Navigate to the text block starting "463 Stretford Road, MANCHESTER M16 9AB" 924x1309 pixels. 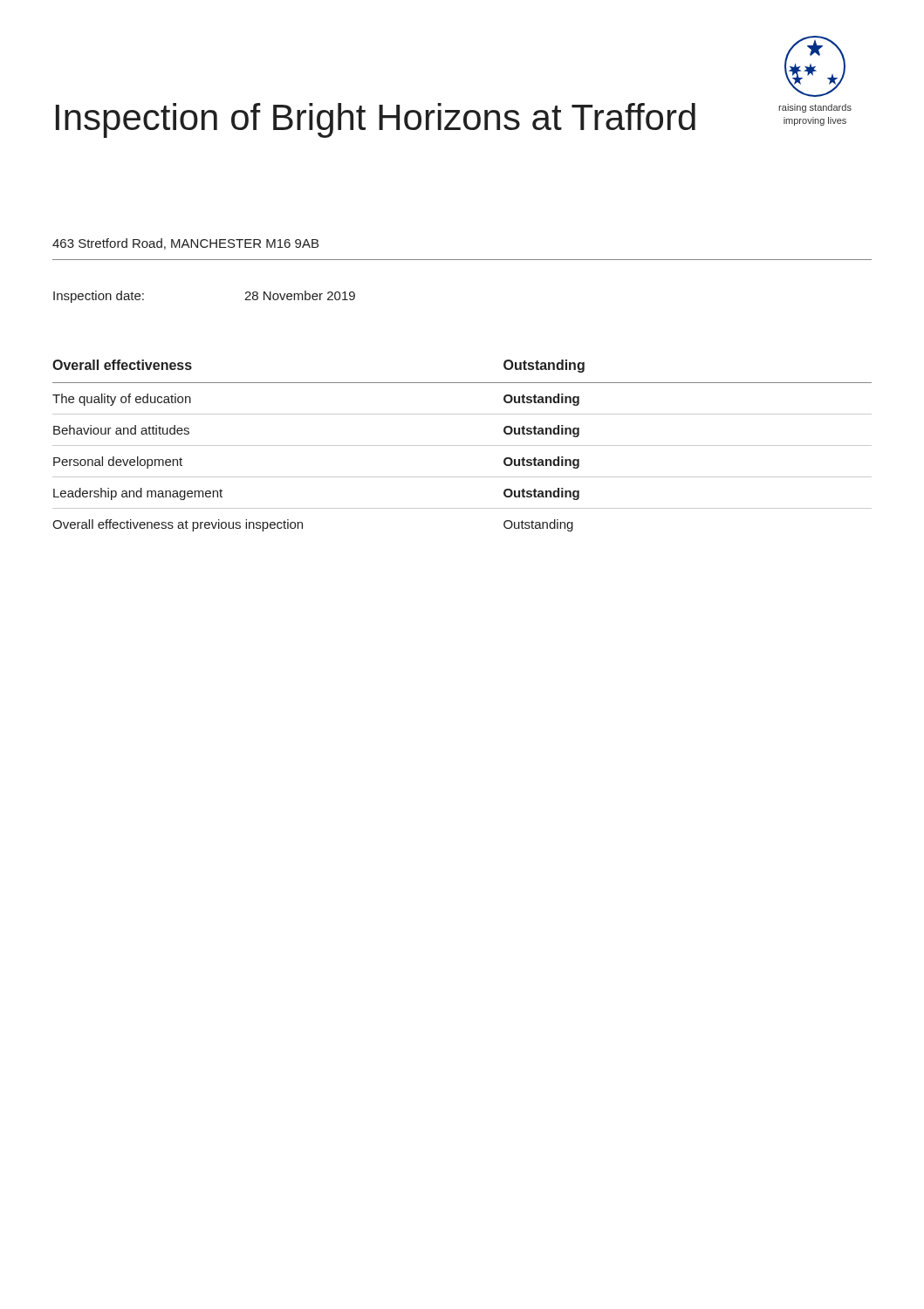tap(186, 243)
